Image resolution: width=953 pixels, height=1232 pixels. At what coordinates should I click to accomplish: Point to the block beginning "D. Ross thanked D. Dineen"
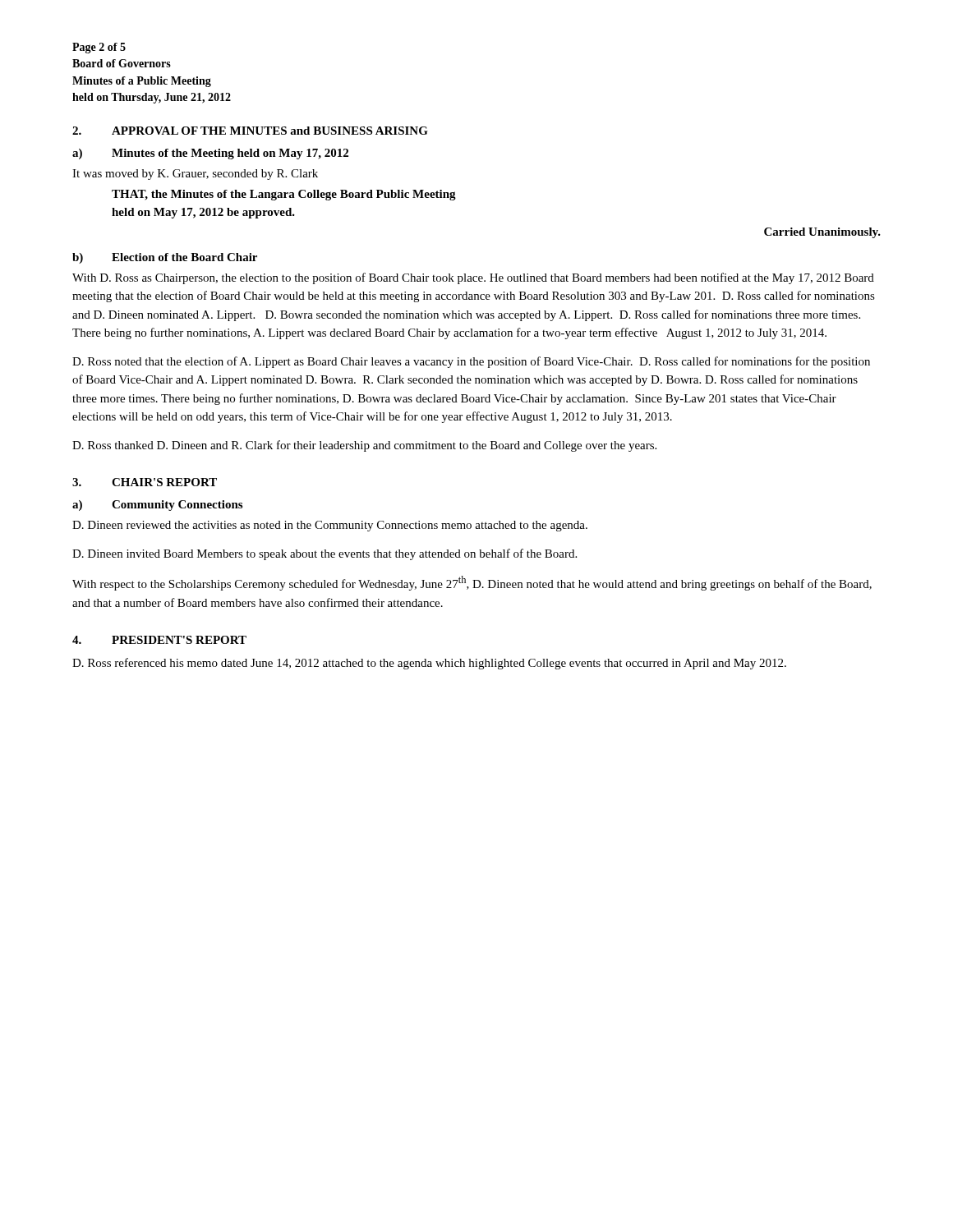pos(365,445)
